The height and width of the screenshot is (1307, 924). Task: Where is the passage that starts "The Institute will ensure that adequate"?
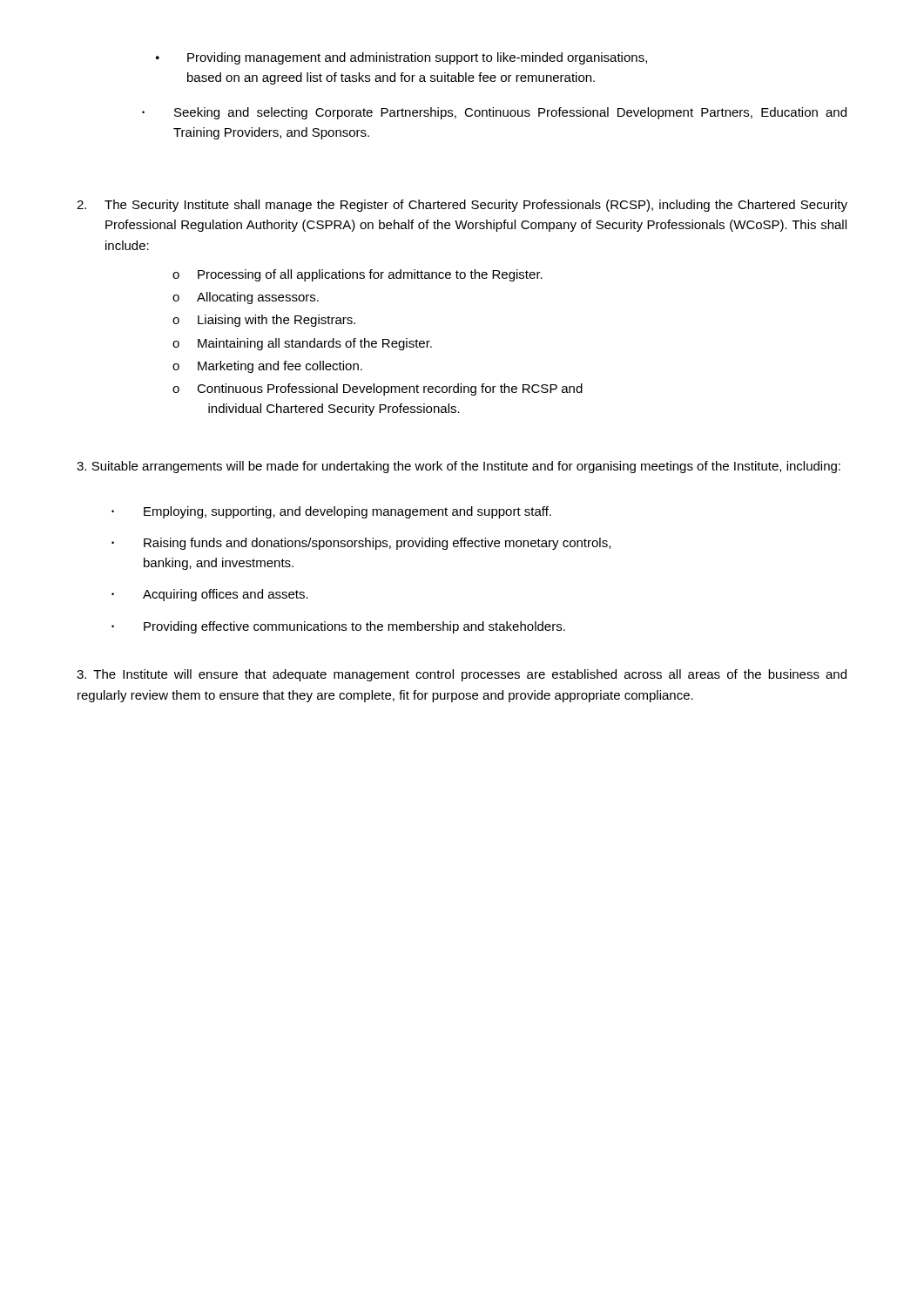pos(462,684)
